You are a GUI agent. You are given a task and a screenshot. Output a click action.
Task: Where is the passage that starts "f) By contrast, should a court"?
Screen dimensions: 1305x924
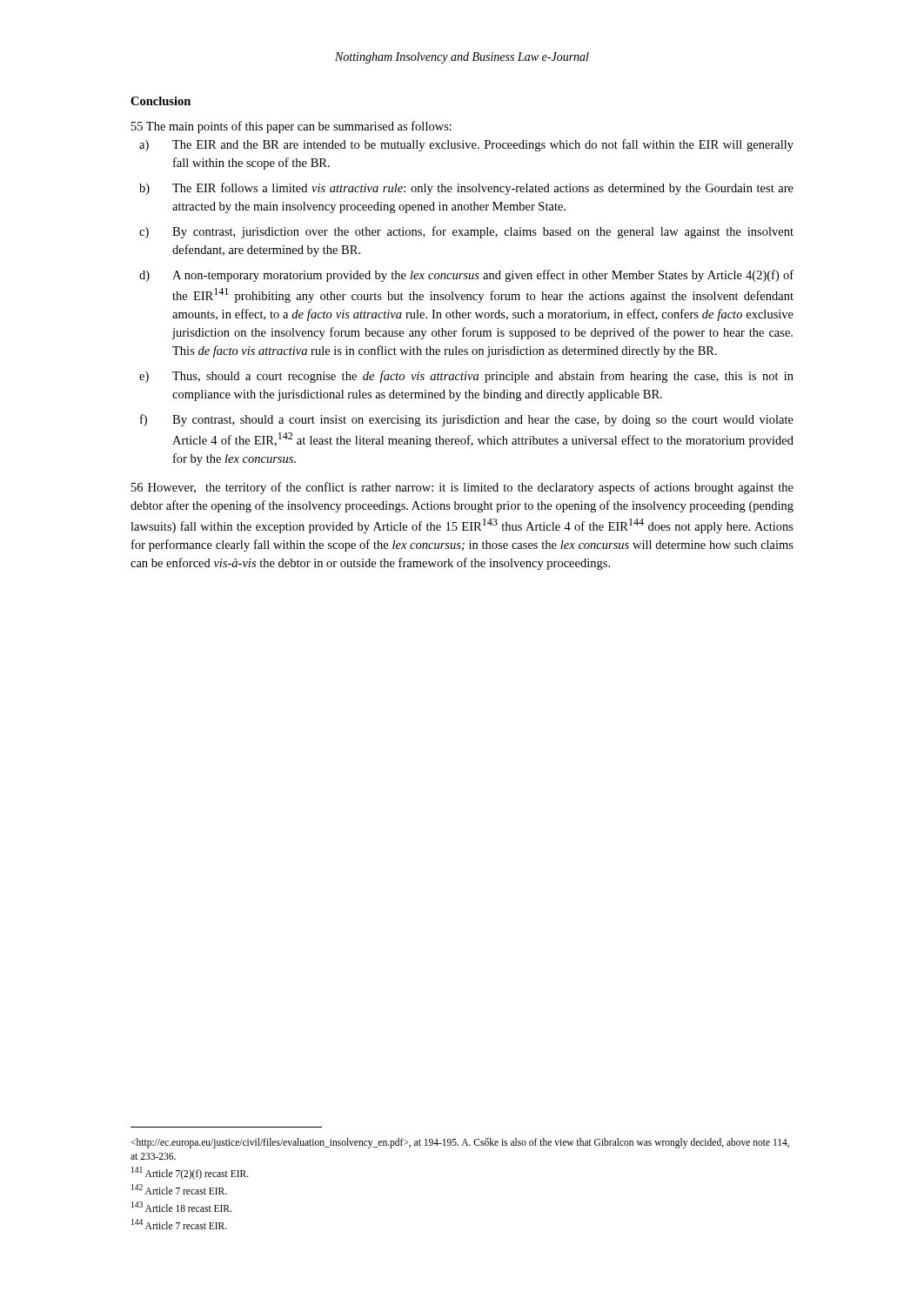[462, 439]
